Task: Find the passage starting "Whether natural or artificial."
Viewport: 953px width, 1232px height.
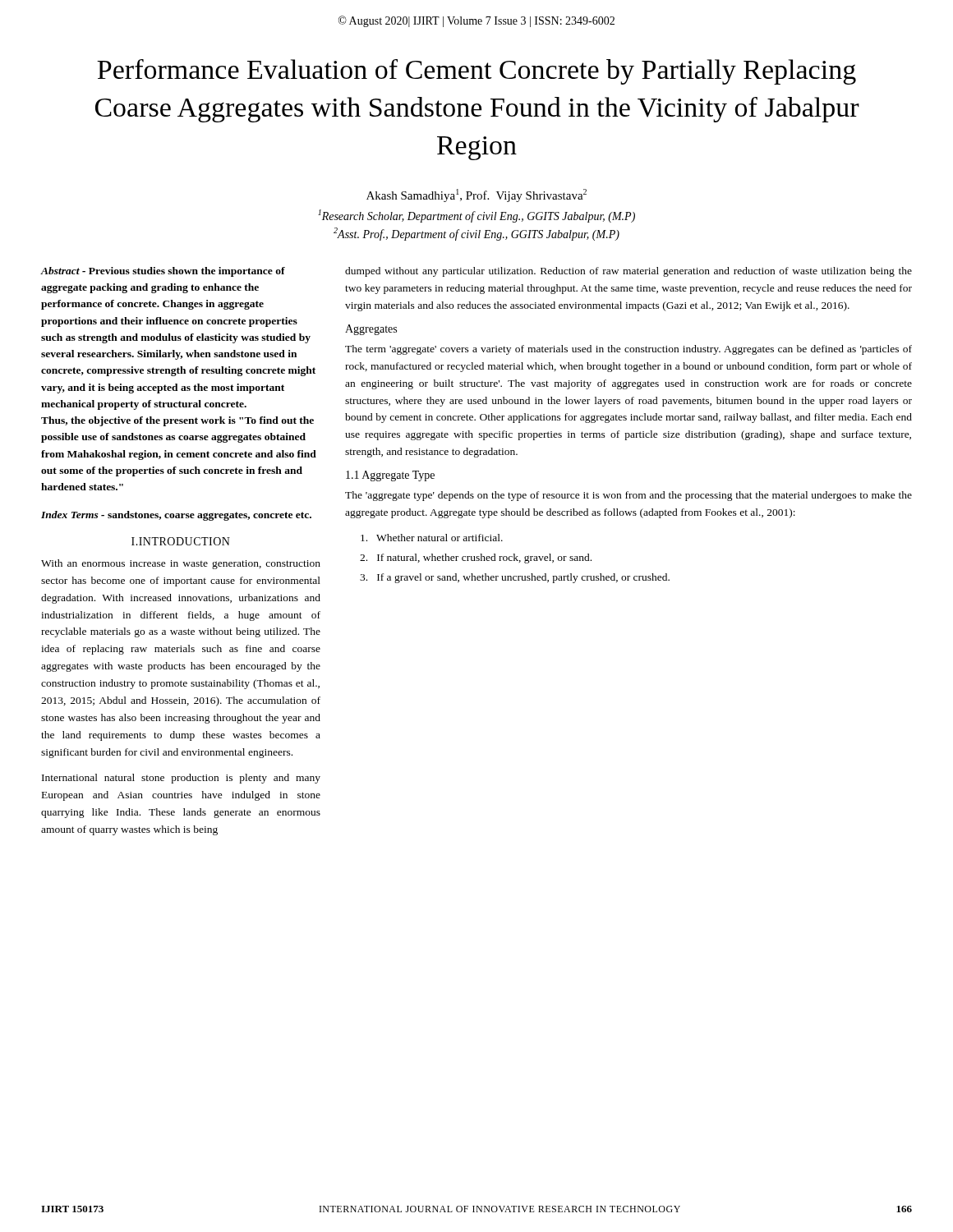Action: [432, 538]
